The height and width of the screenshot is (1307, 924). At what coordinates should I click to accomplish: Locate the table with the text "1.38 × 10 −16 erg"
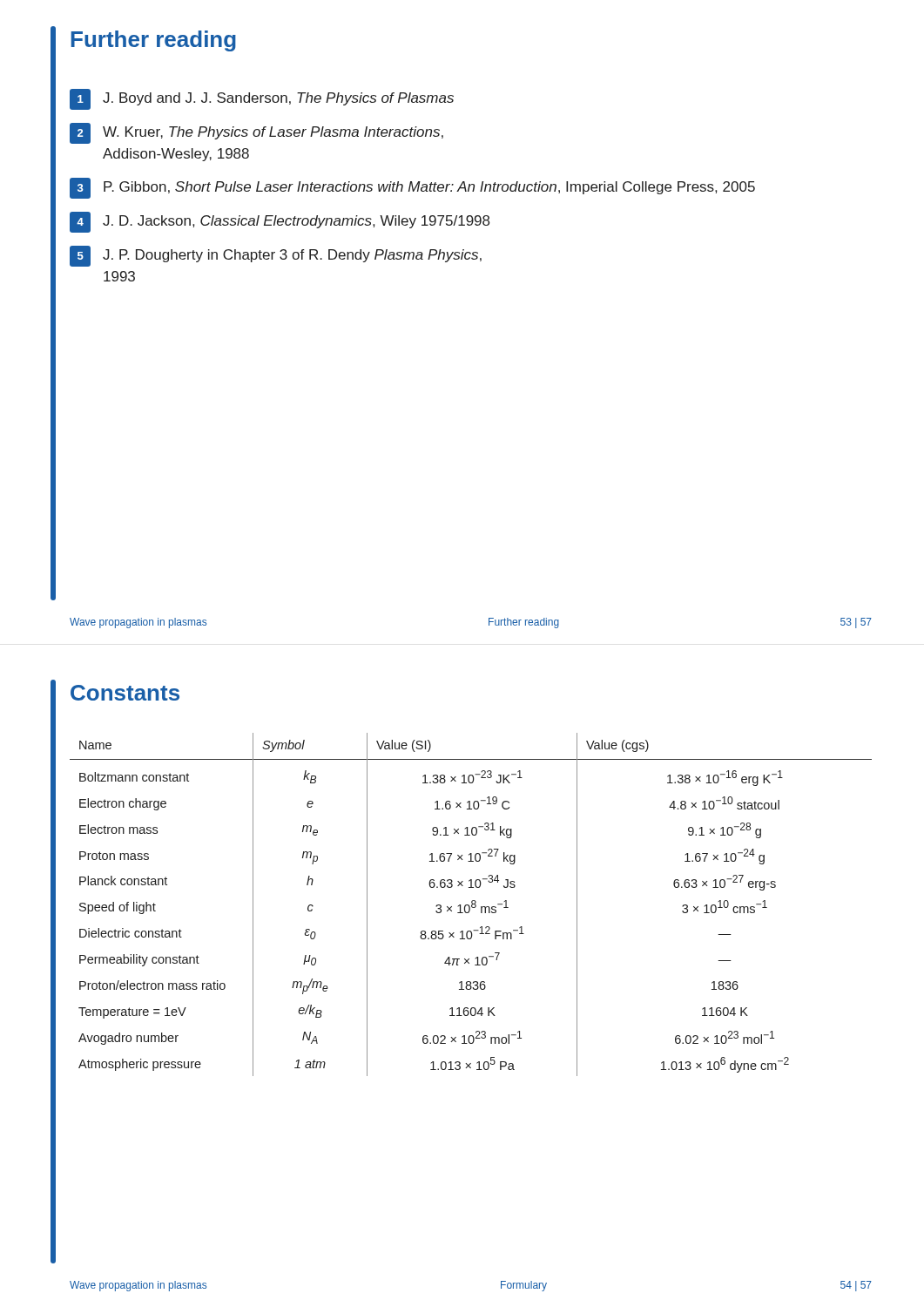coord(471,905)
